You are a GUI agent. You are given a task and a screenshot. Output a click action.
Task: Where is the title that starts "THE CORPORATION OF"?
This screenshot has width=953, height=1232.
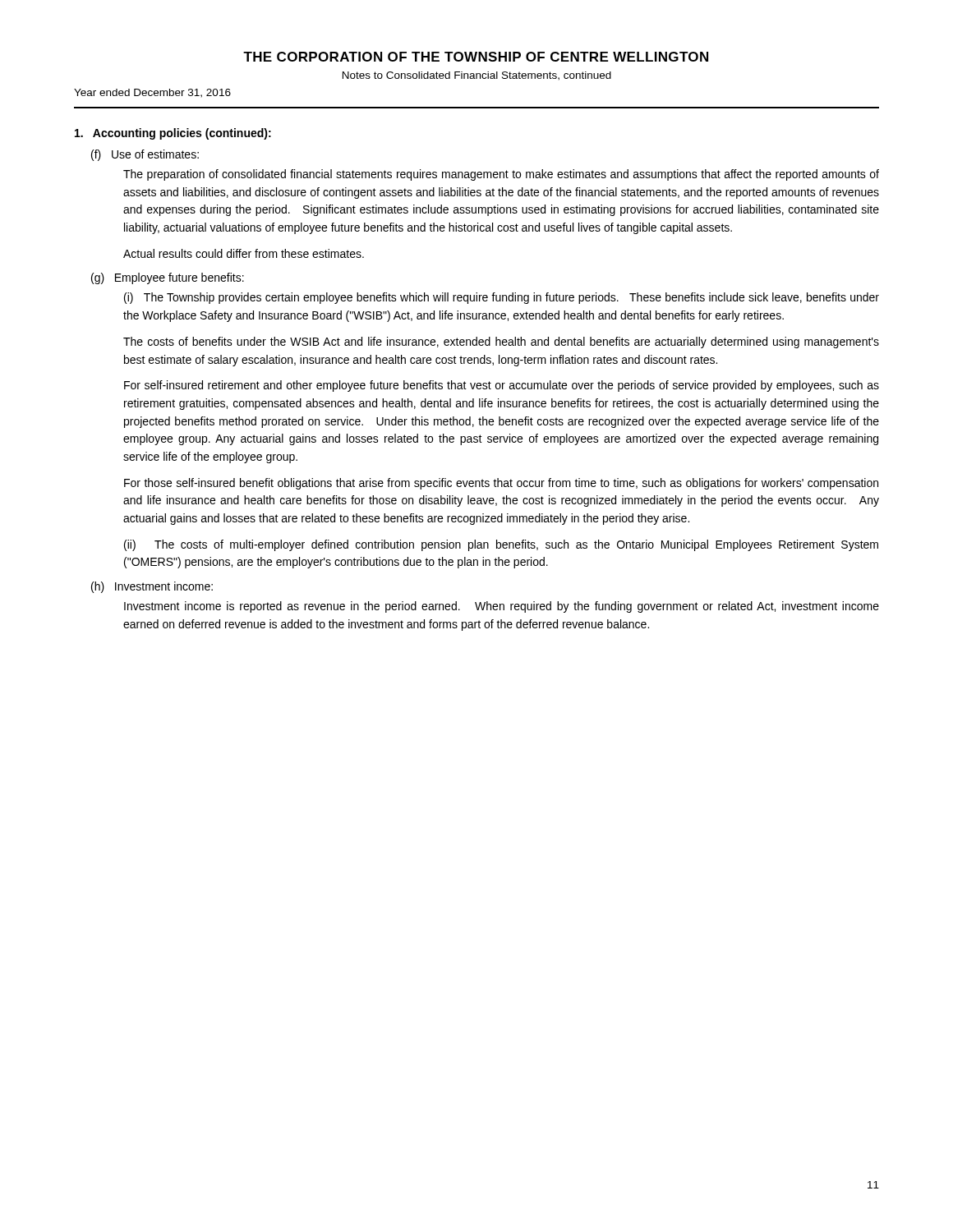(x=476, y=57)
